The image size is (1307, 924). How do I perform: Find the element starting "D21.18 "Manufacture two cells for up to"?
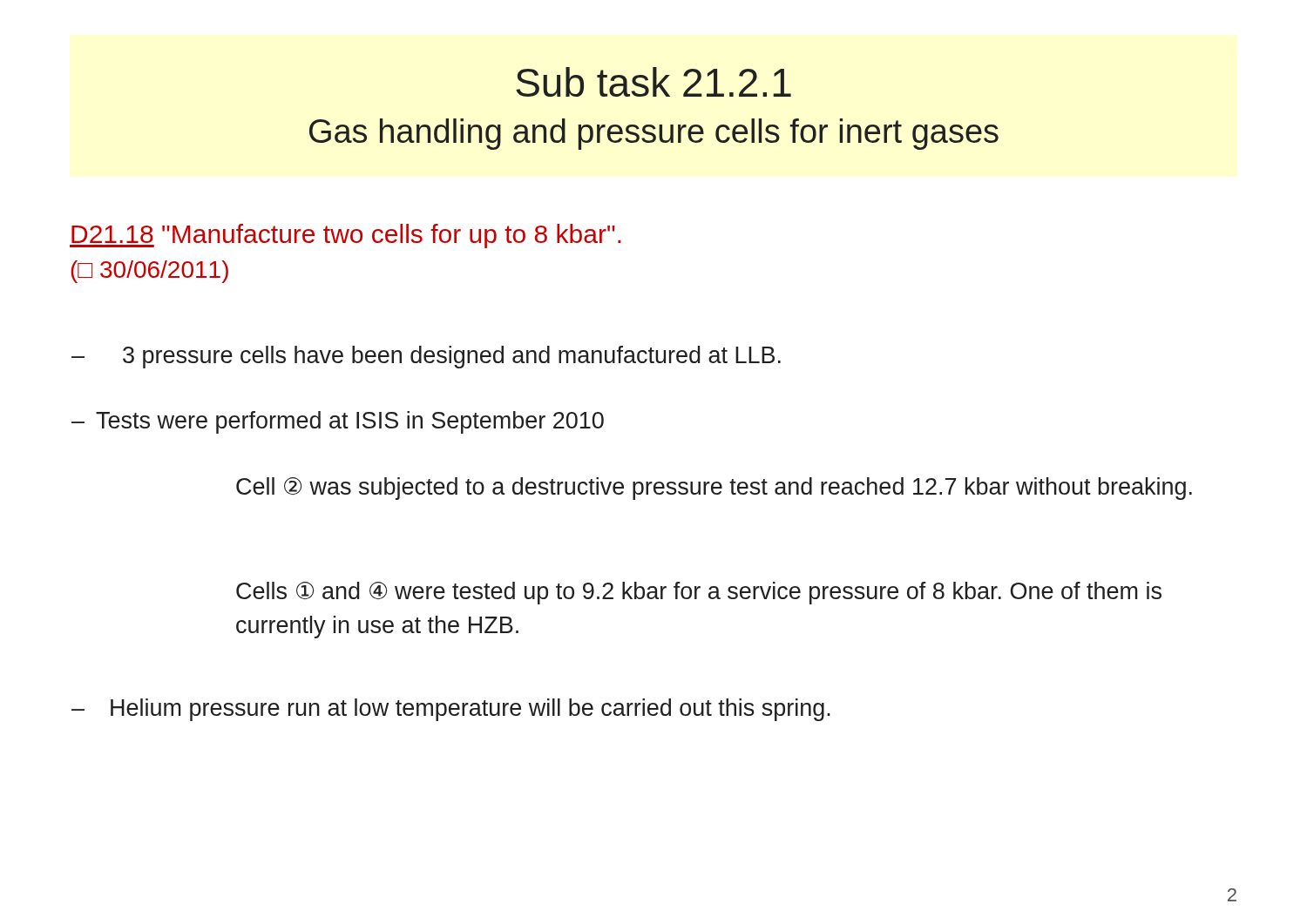[345, 236]
